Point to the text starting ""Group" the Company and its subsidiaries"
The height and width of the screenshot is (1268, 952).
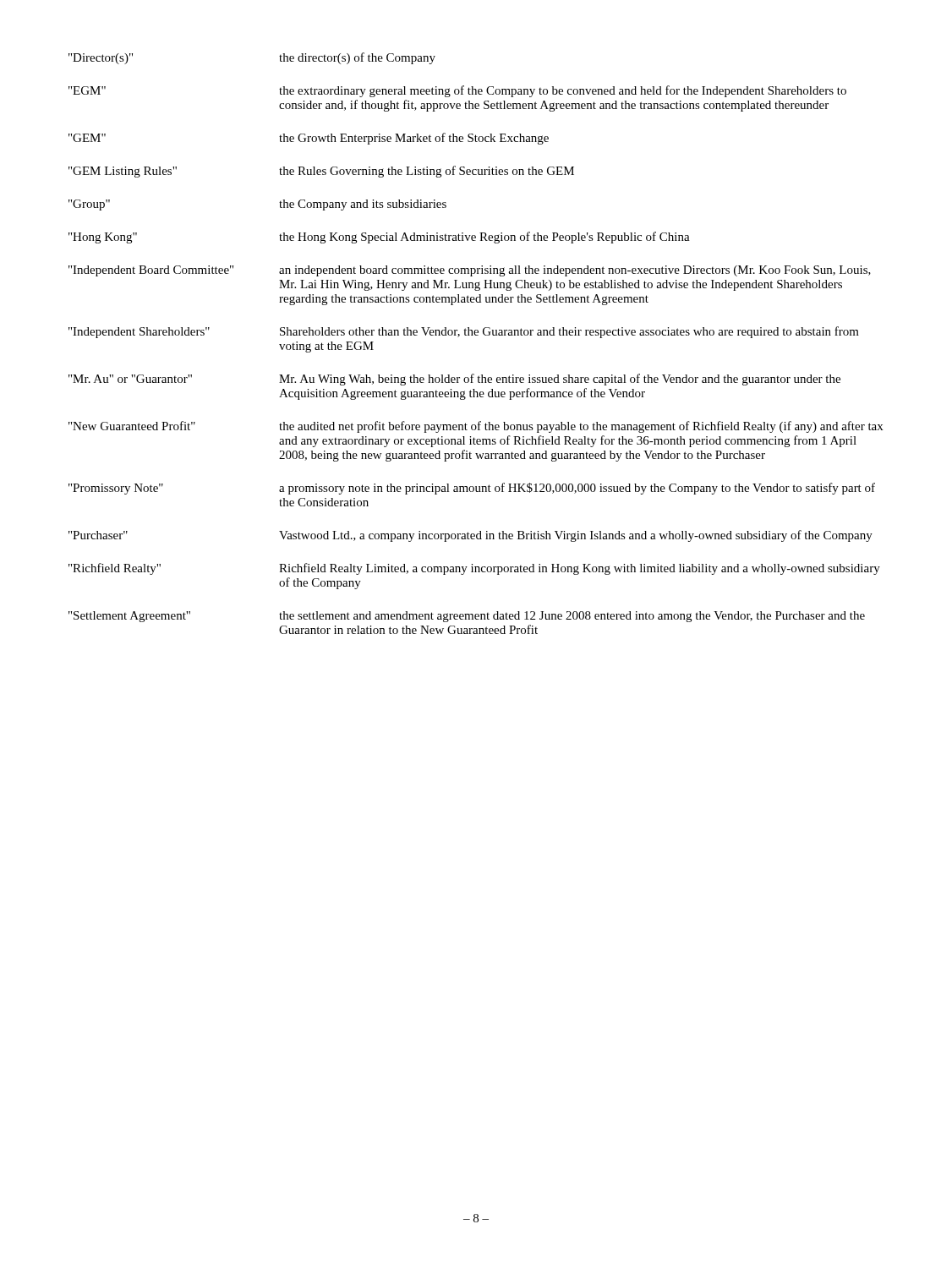[87, 205]
